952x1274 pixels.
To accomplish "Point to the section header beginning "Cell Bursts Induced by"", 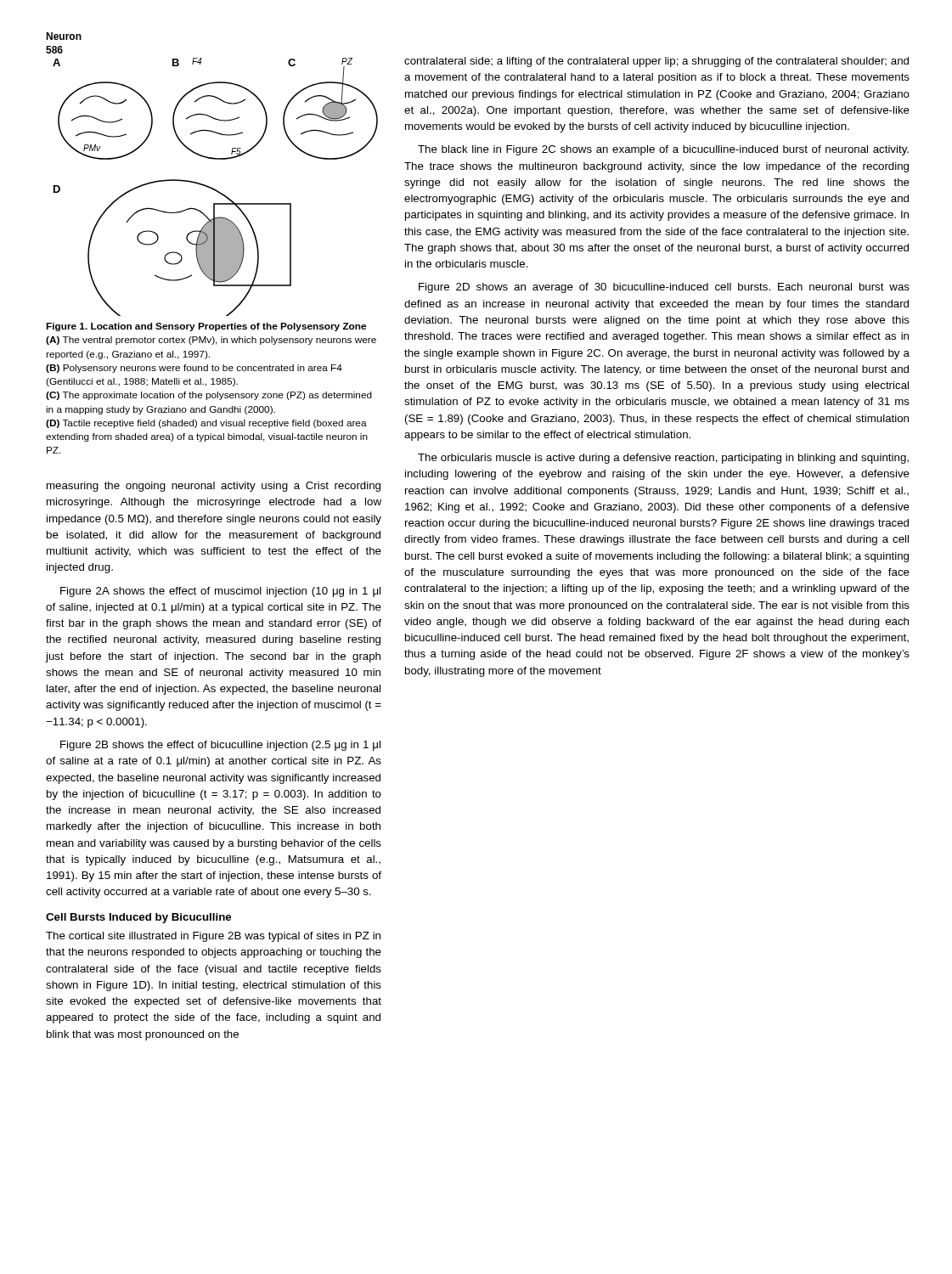I will (139, 917).
